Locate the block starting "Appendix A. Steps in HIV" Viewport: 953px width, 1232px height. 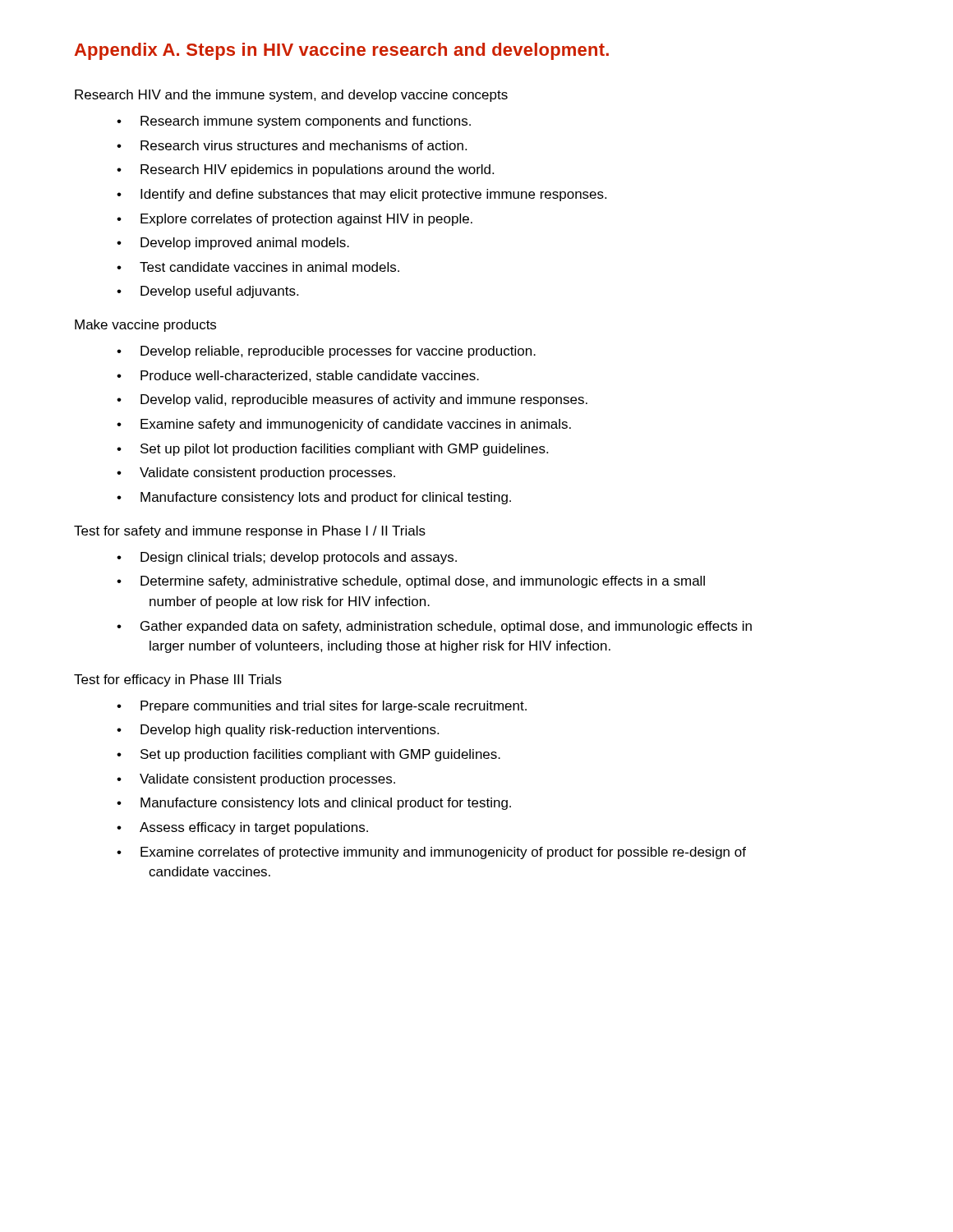pos(342,50)
